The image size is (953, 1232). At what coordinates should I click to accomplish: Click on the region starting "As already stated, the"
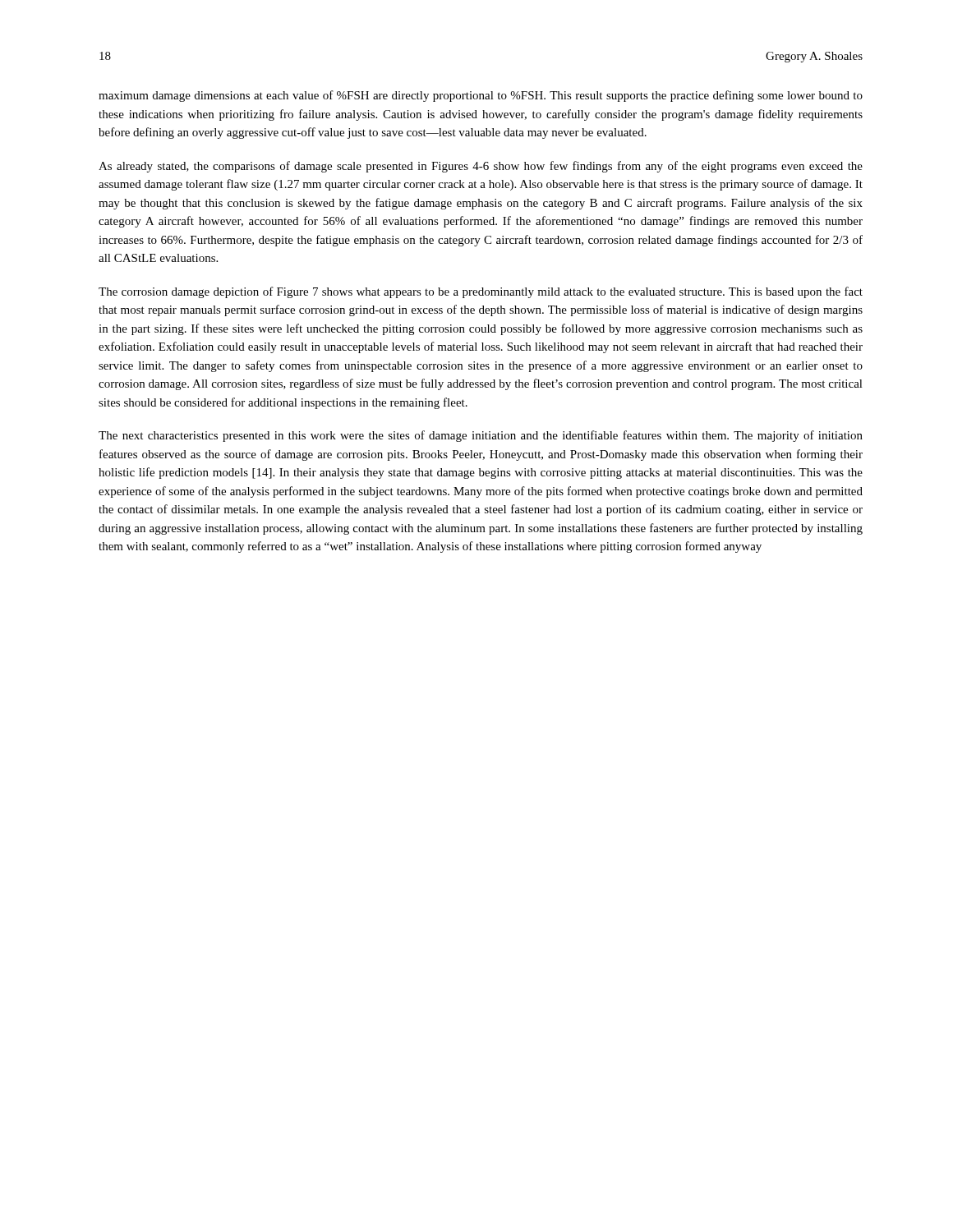(481, 212)
